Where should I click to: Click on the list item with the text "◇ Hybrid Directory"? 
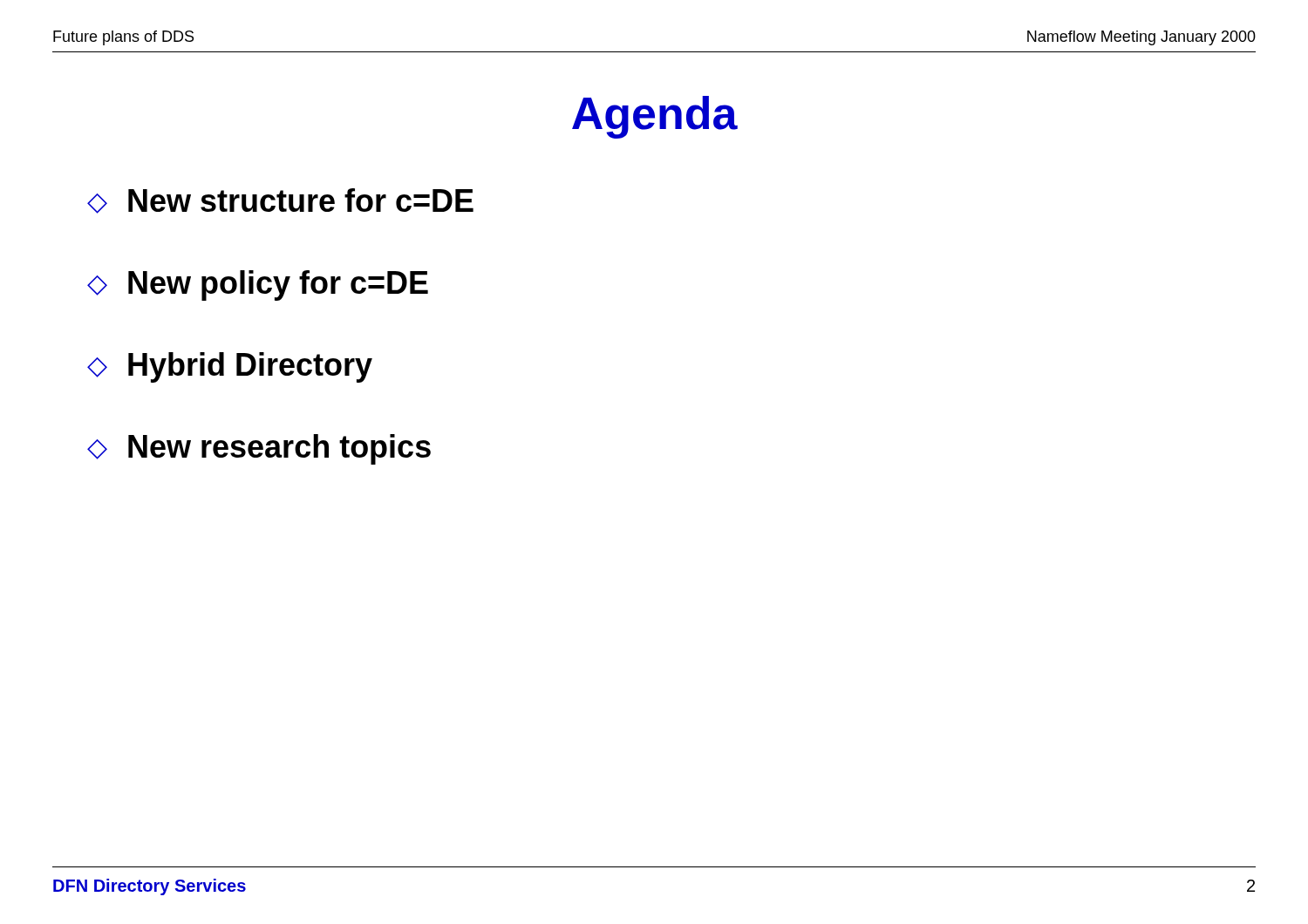point(230,365)
